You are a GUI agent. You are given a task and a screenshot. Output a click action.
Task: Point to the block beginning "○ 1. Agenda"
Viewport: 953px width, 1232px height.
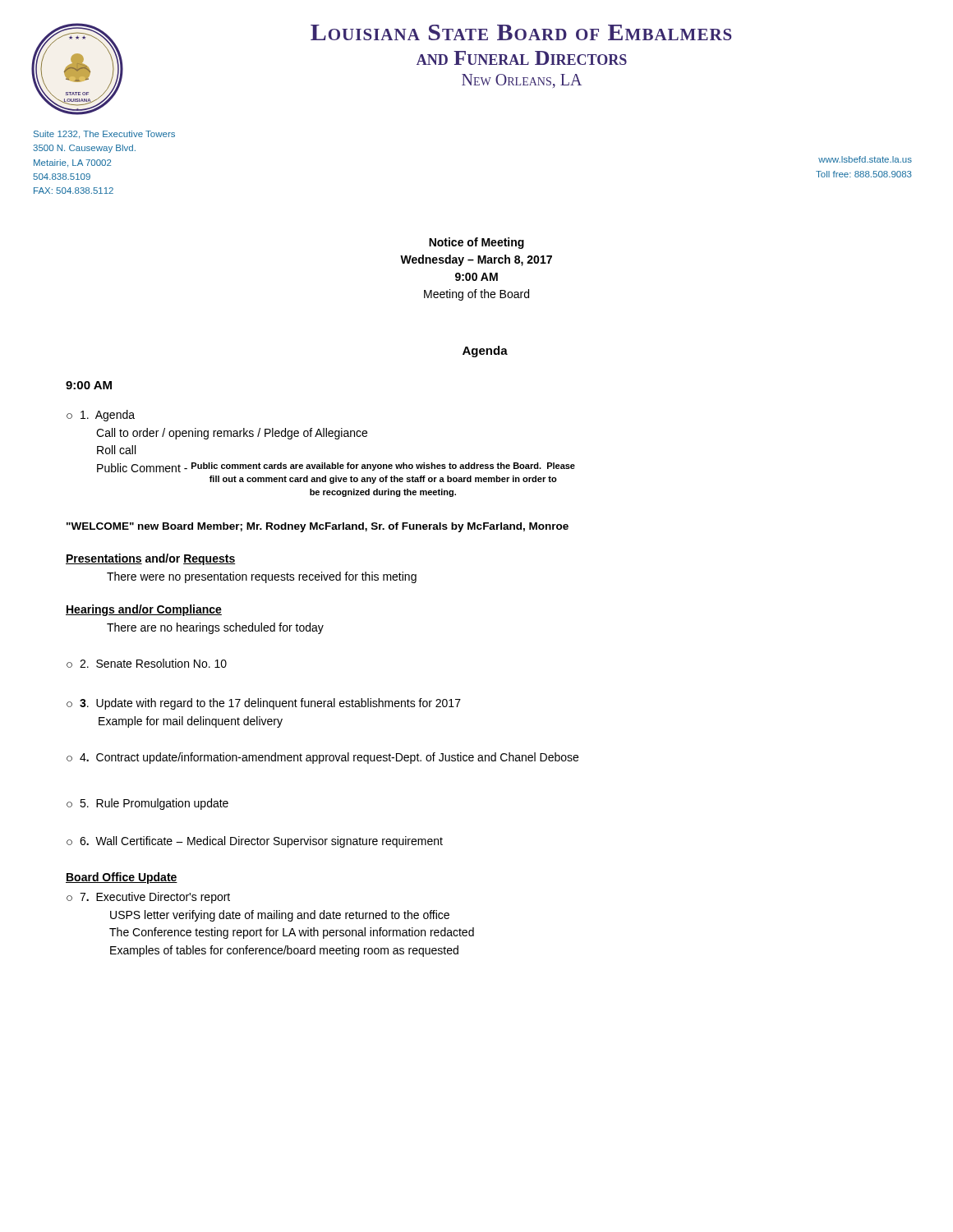(x=485, y=453)
